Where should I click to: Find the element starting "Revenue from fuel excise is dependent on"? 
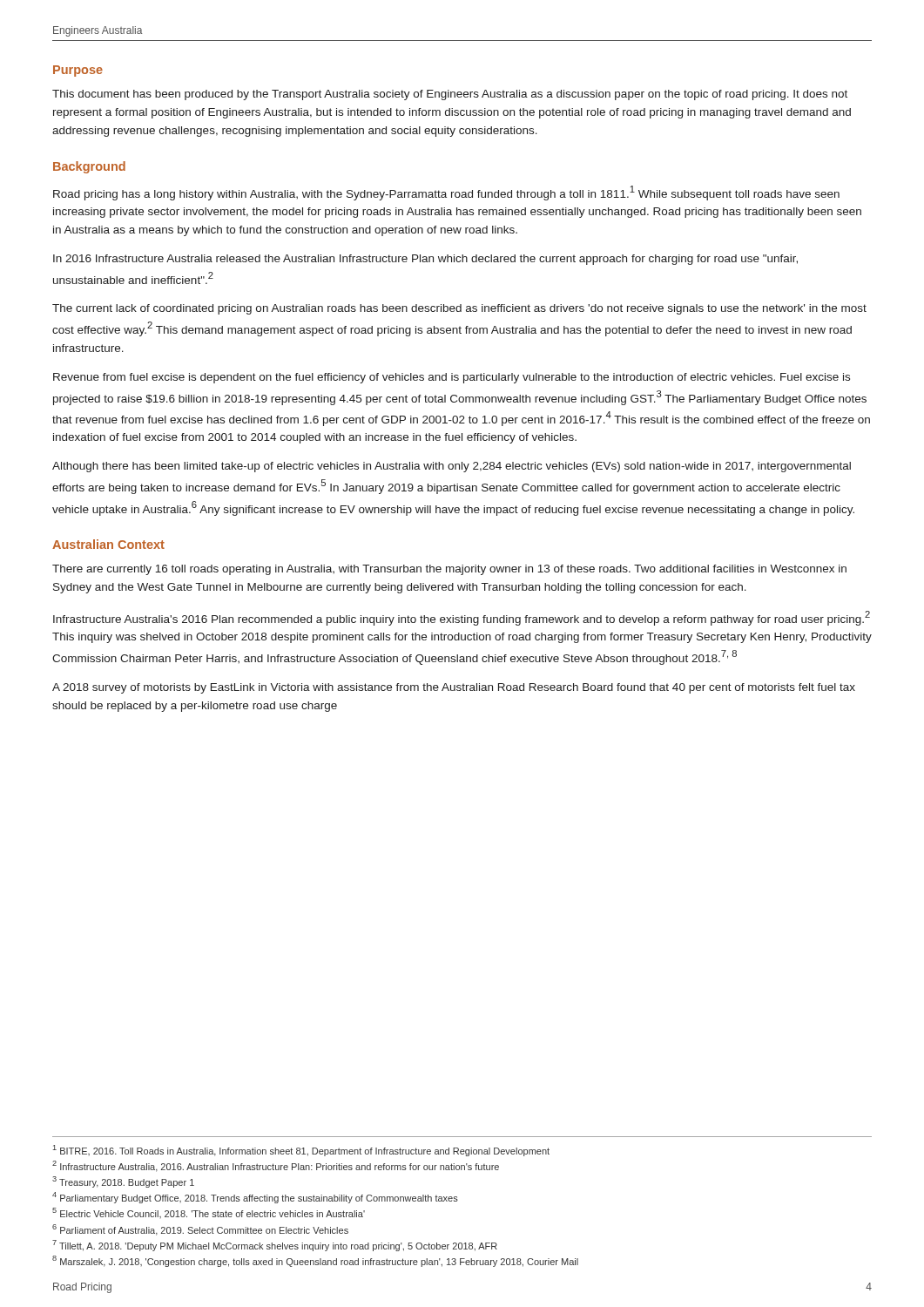(461, 407)
